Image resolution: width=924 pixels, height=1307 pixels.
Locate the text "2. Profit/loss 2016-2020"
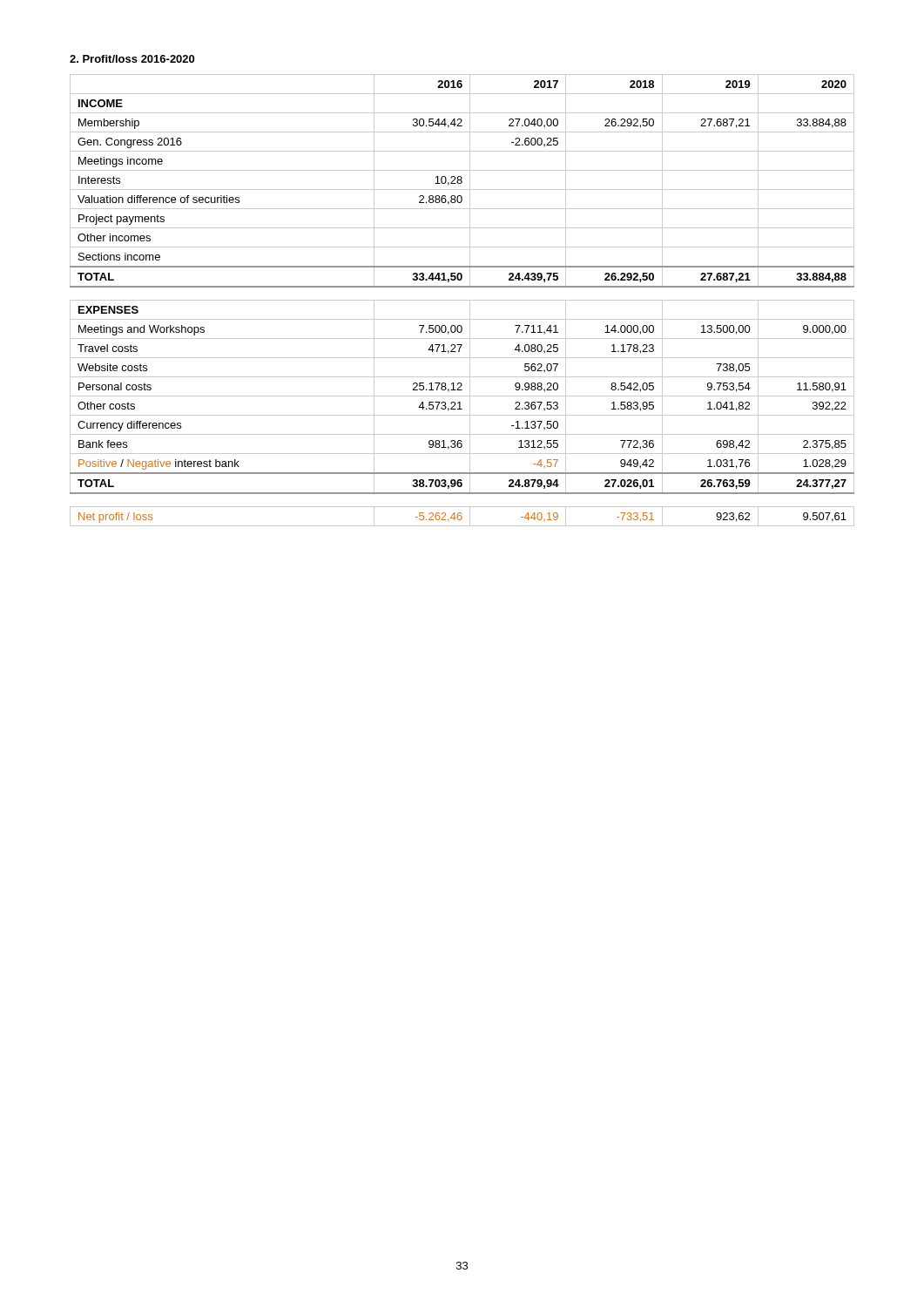132,59
